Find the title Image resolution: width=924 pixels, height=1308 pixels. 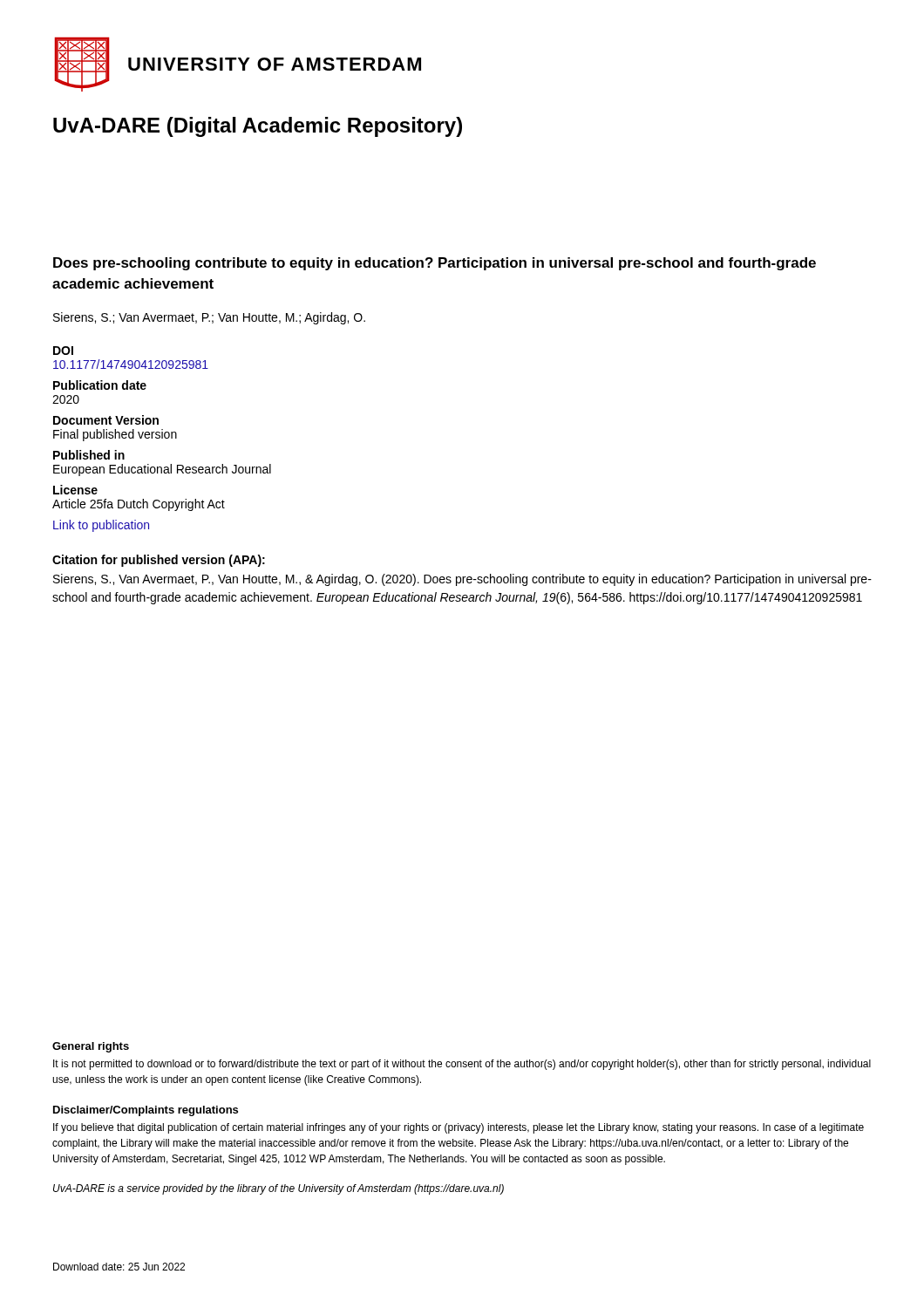258,125
